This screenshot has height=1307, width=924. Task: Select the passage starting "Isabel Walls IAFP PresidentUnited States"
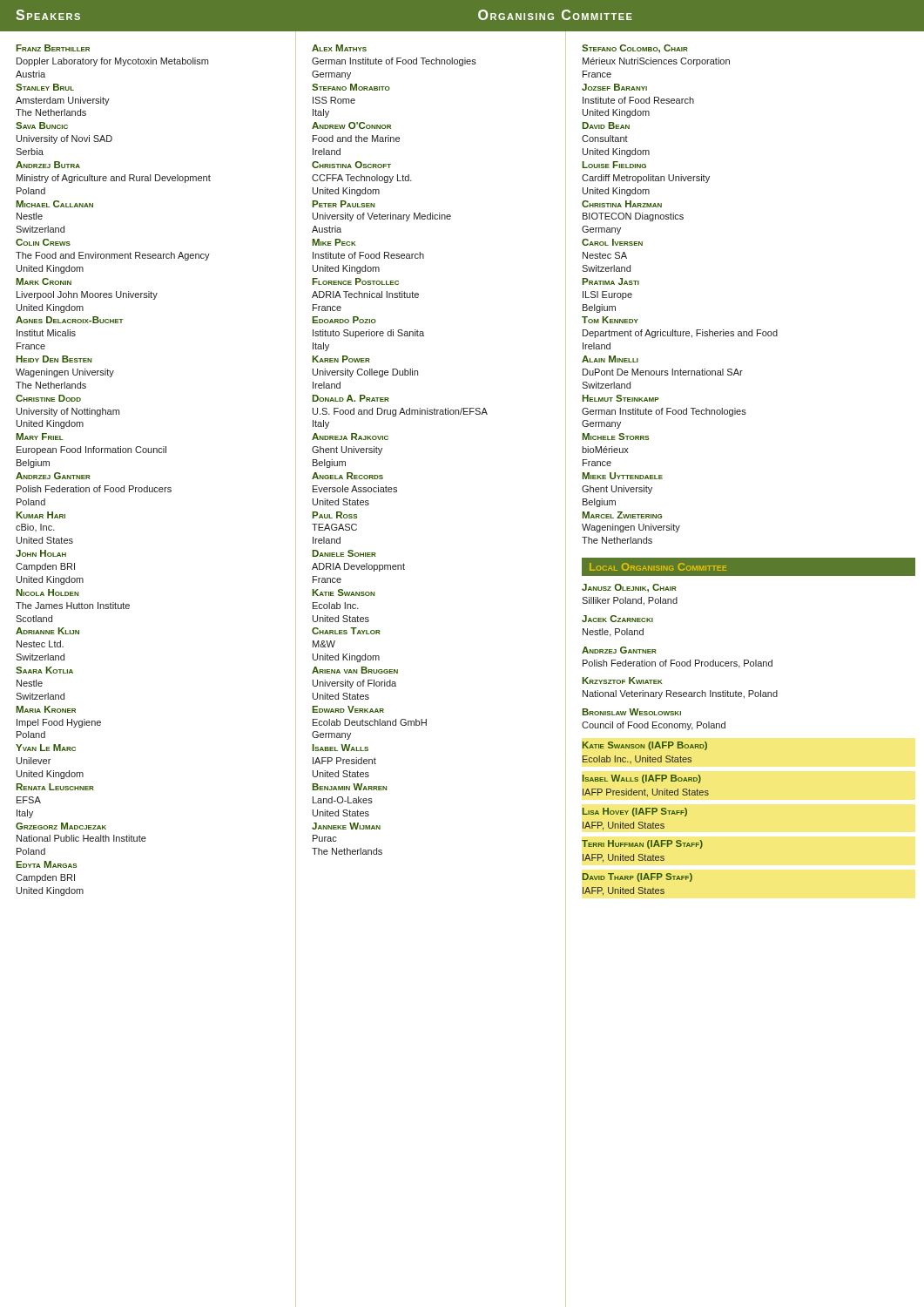(341, 748)
